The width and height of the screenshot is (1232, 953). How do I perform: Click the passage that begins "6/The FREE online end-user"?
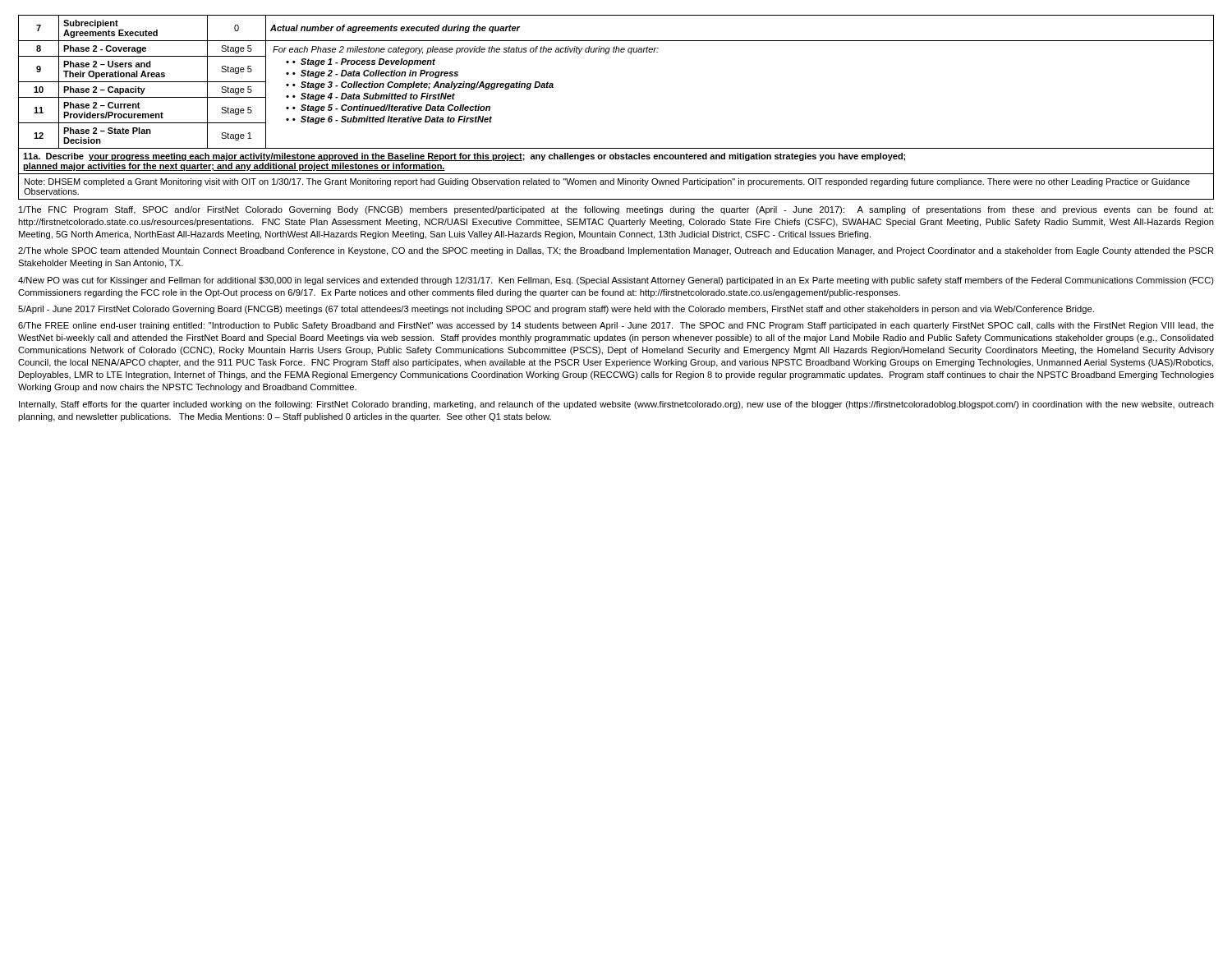tap(616, 356)
